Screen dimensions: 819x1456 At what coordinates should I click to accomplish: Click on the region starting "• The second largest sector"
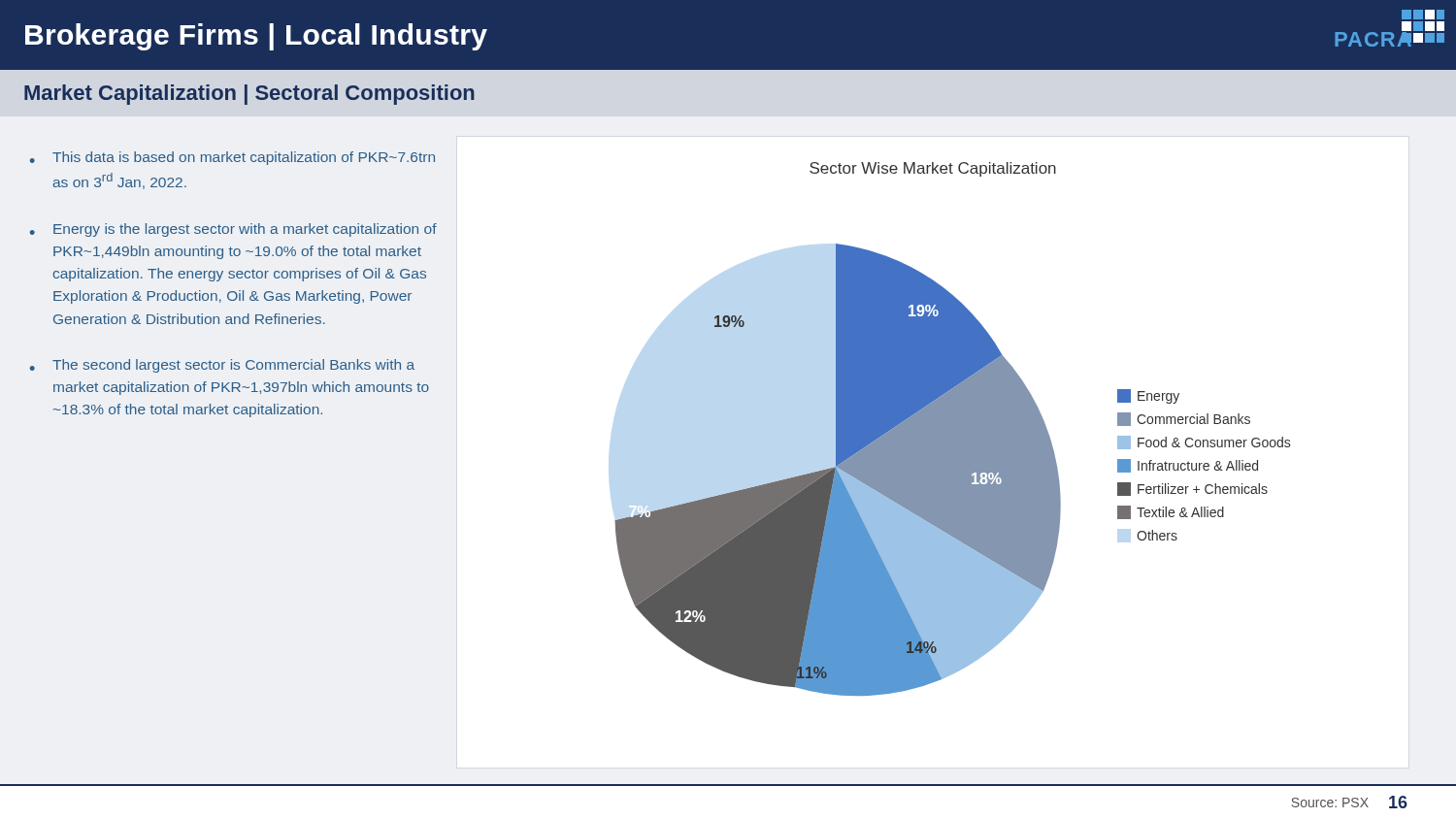pyautogui.click(x=238, y=387)
